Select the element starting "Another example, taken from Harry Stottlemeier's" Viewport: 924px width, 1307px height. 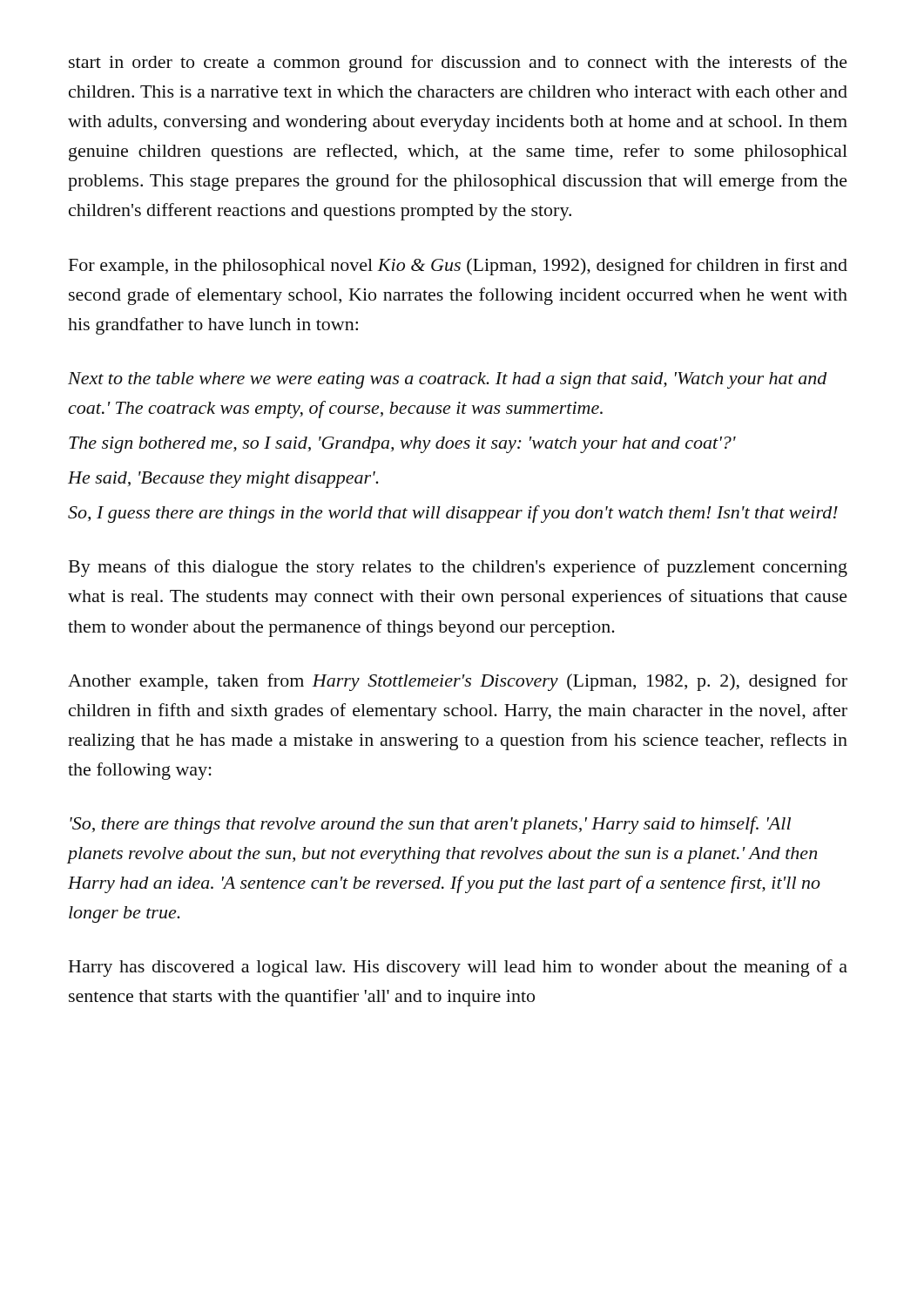tap(458, 724)
